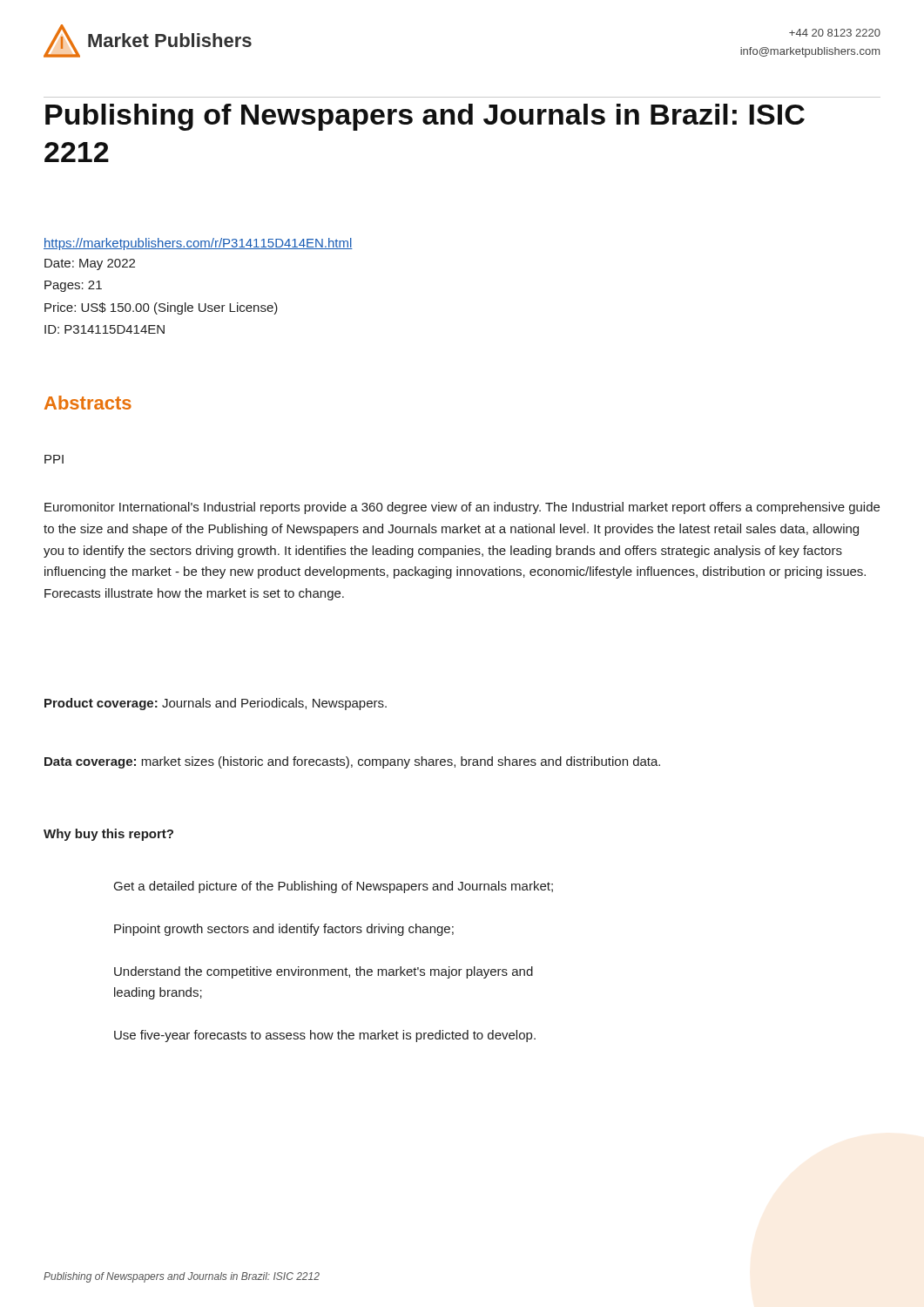The width and height of the screenshot is (924, 1307).
Task: Click on the text block containing "Product coverage: Journals"
Action: [x=216, y=703]
